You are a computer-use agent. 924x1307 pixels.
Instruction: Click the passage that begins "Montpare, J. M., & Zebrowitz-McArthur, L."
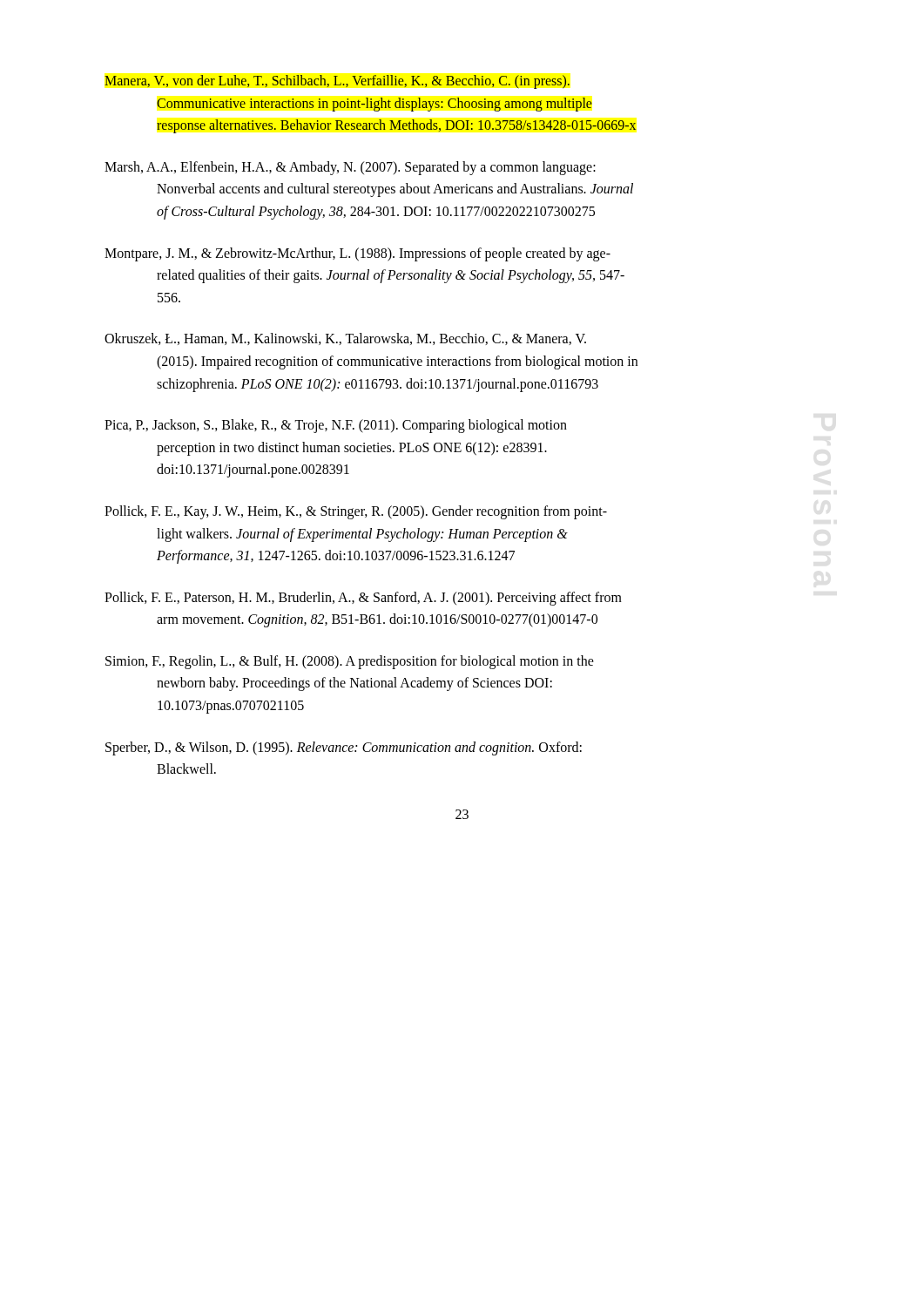462,275
